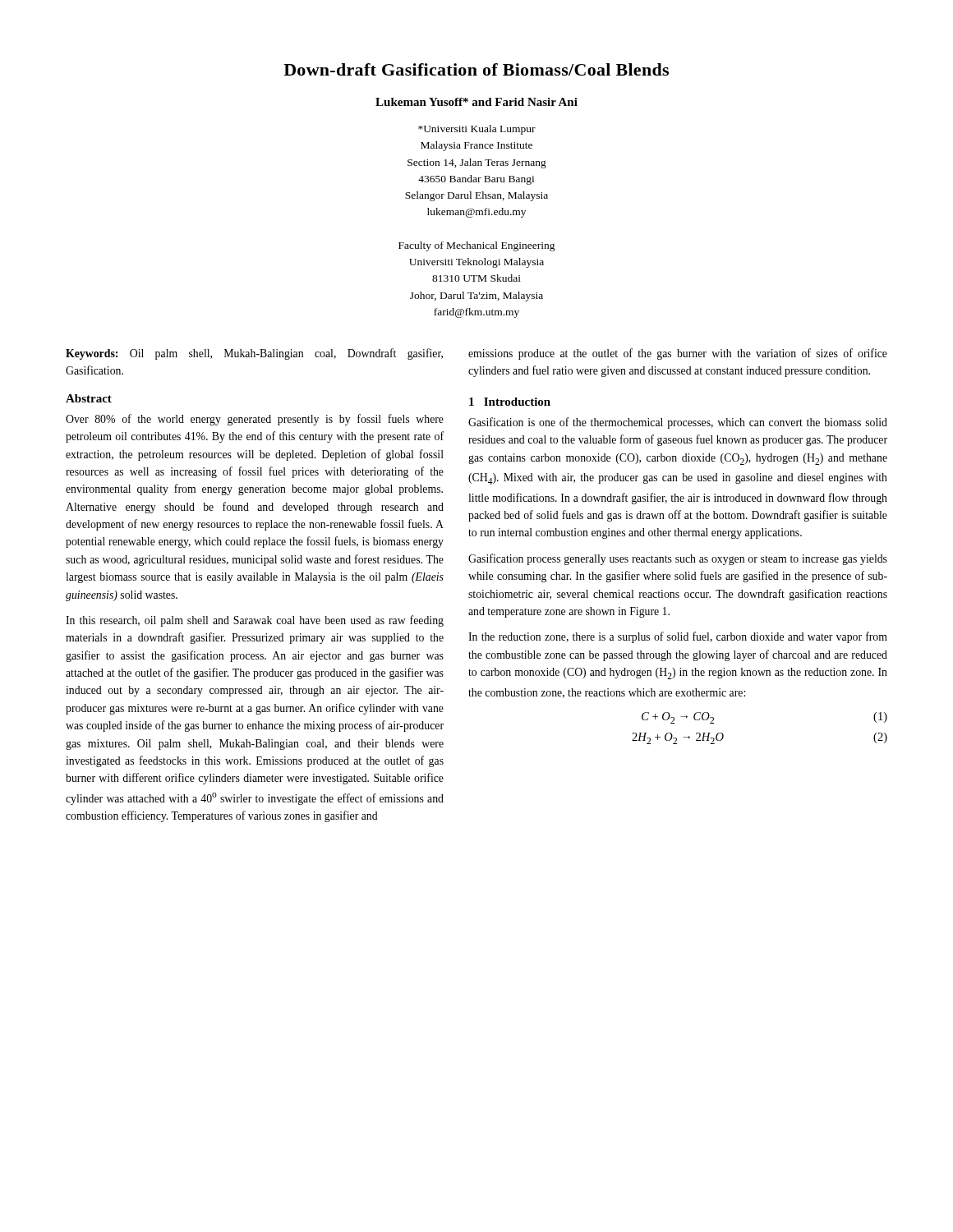This screenshot has width=953, height=1232.
Task: Locate the passage starting "Gasification is one"
Action: point(678,478)
